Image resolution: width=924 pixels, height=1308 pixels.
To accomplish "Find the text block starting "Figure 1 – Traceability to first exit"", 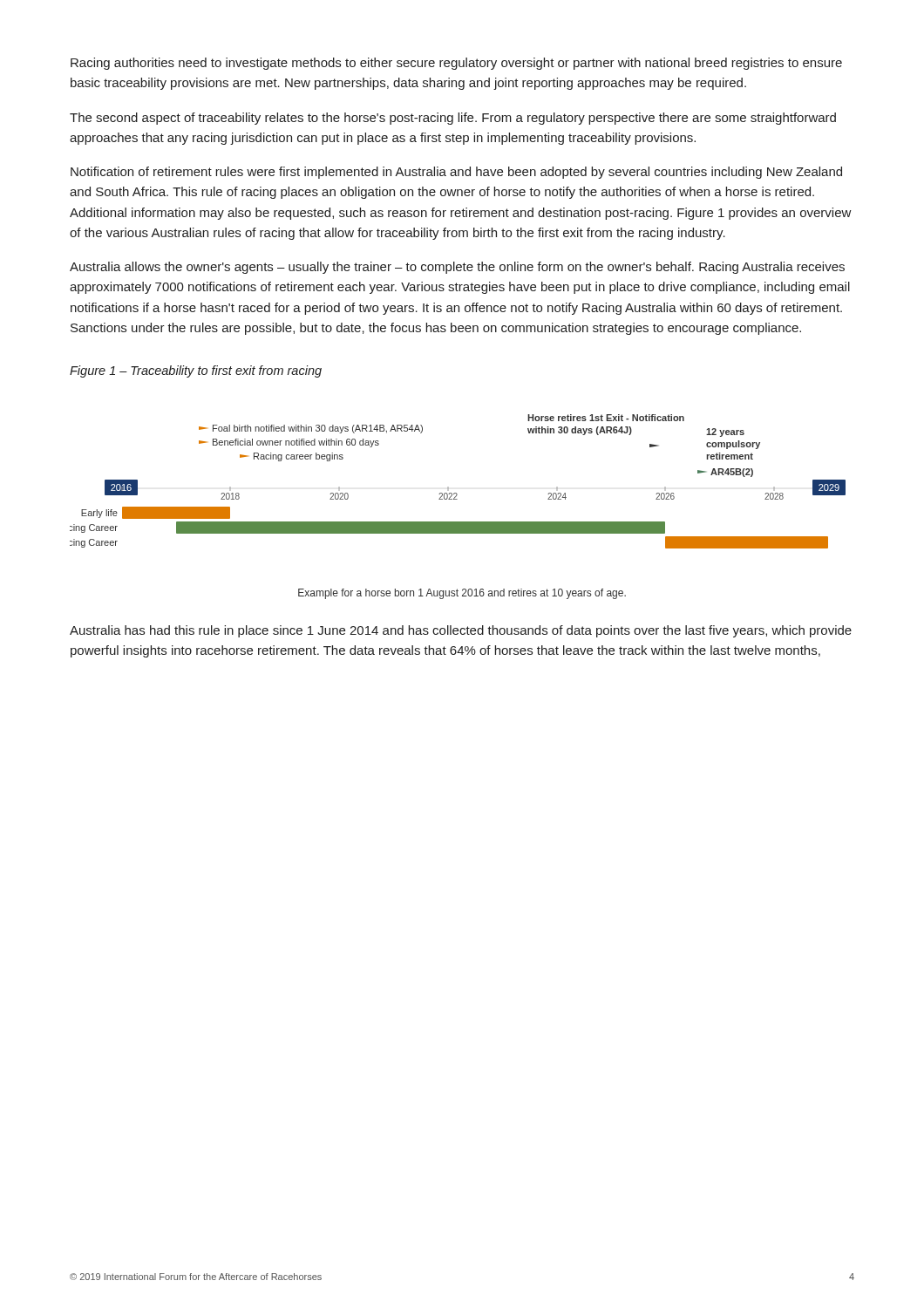I will (x=196, y=371).
